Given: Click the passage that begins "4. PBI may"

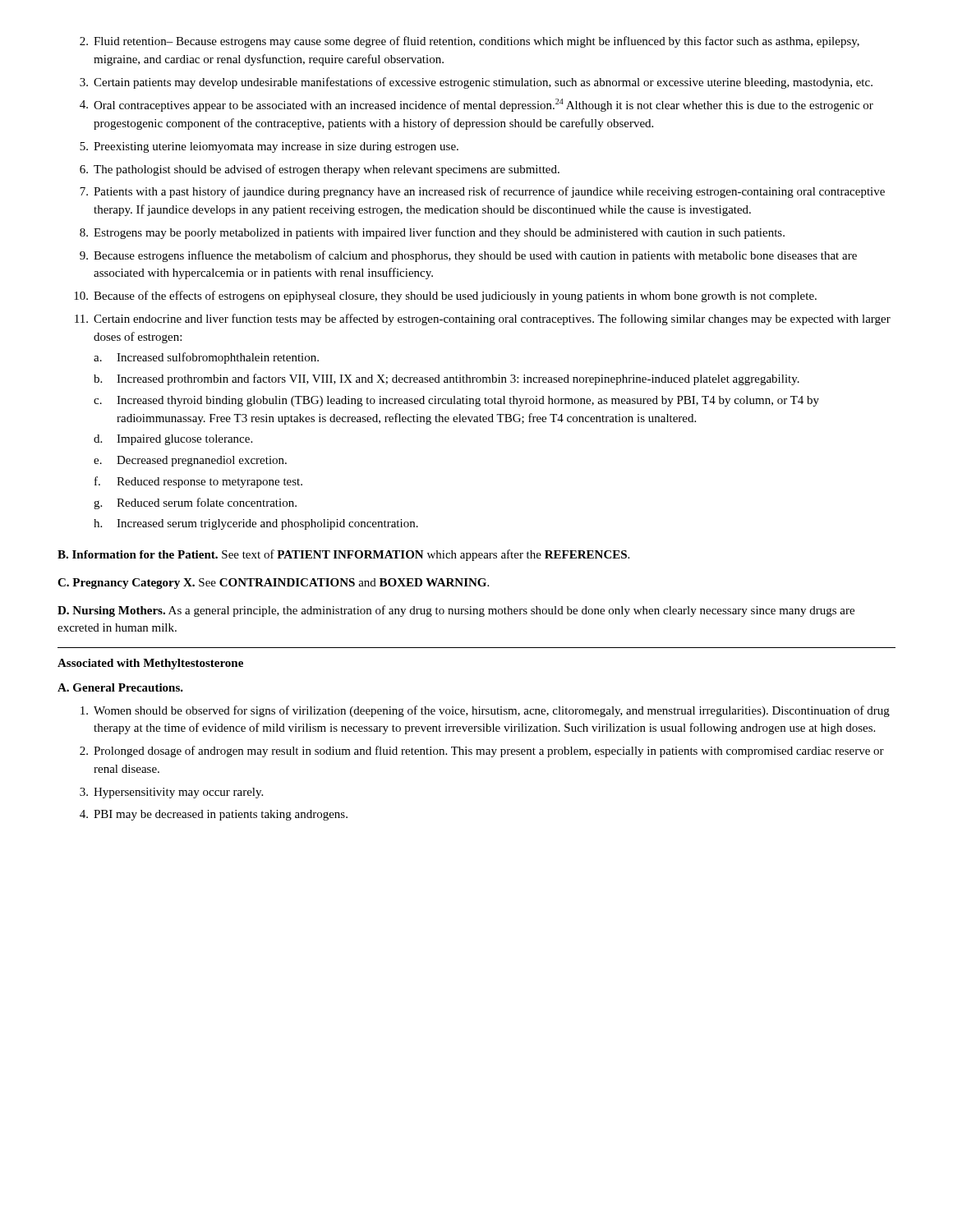Looking at the screenshot, I should [x=214, y=815].
